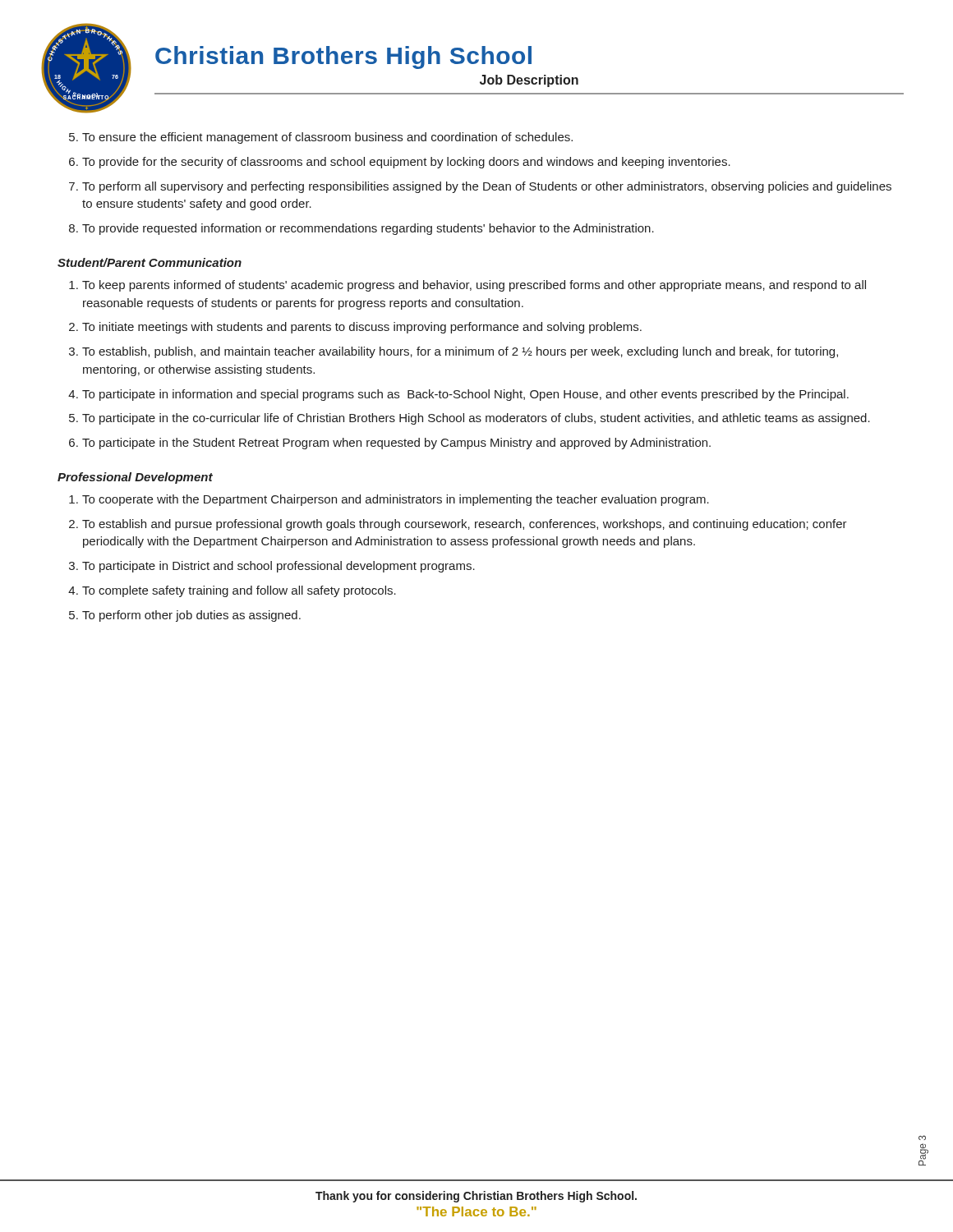Navigate to the text block starting "To ensure the efficient management of classroom business"

tap(328, 137)
